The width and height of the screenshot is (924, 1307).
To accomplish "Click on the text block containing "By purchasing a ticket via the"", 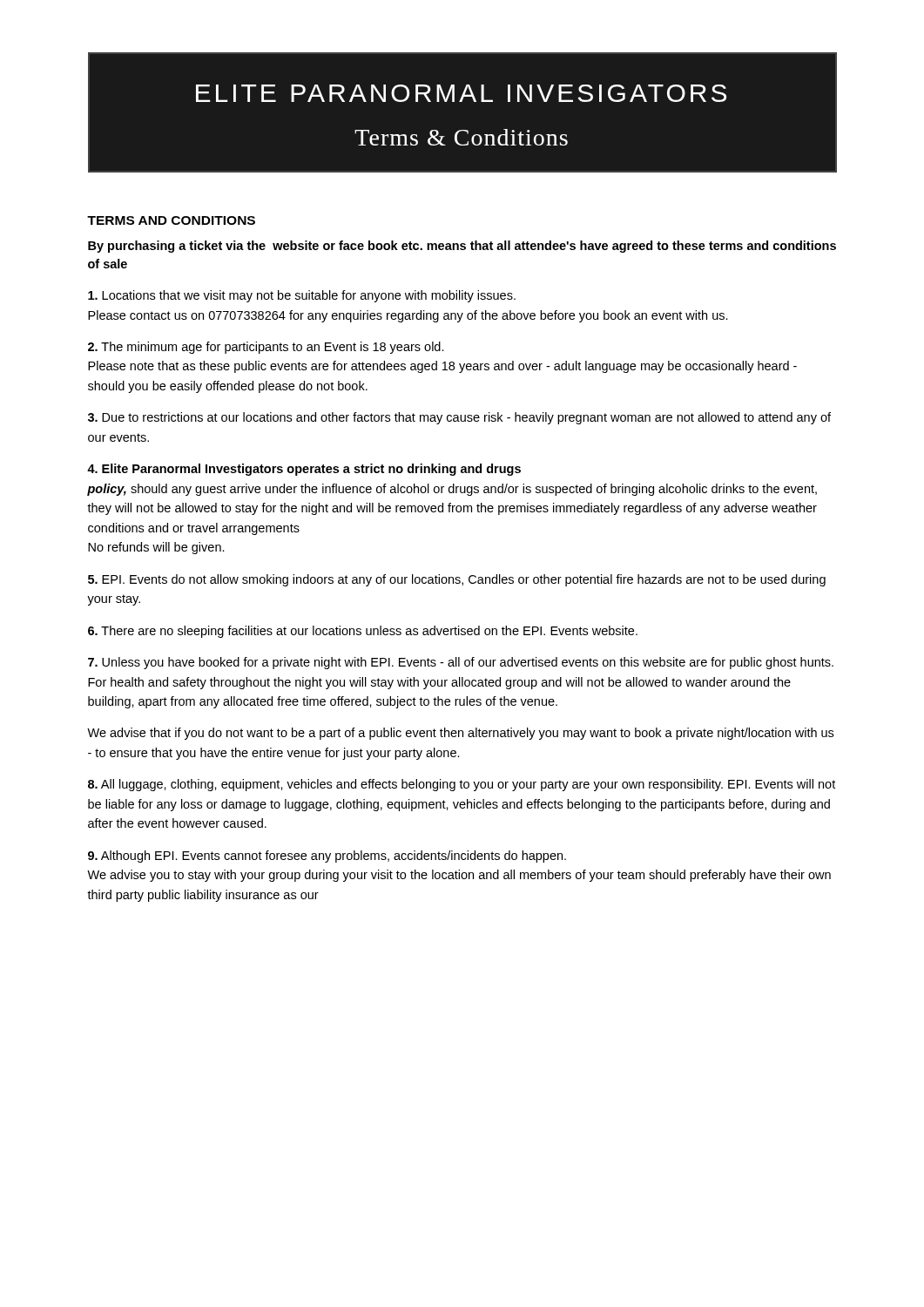I will click(x=462, y=255).
